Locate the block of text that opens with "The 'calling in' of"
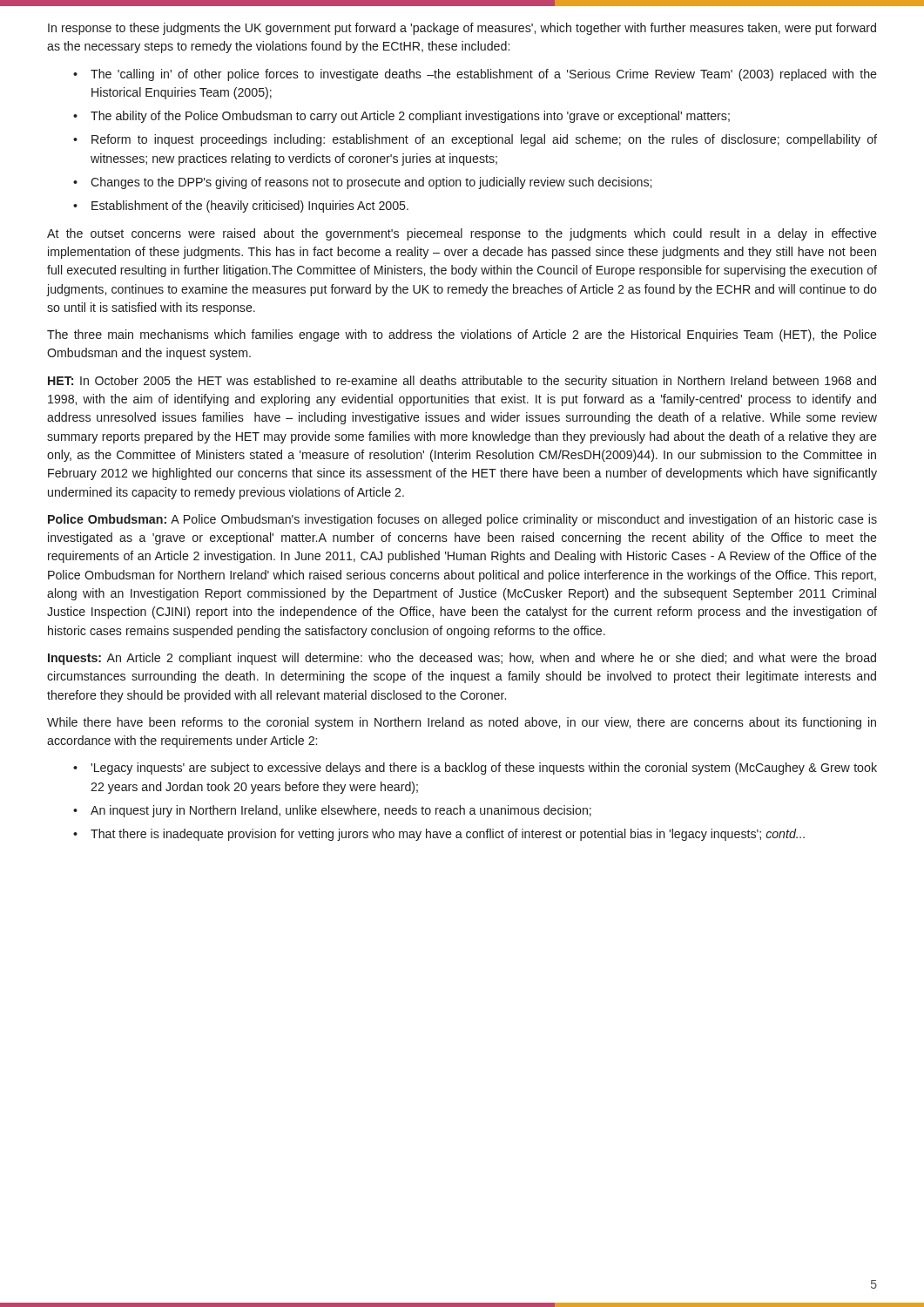Image resolution: width=924 pixels, height=1307 pixels. (x=484, y=83)
